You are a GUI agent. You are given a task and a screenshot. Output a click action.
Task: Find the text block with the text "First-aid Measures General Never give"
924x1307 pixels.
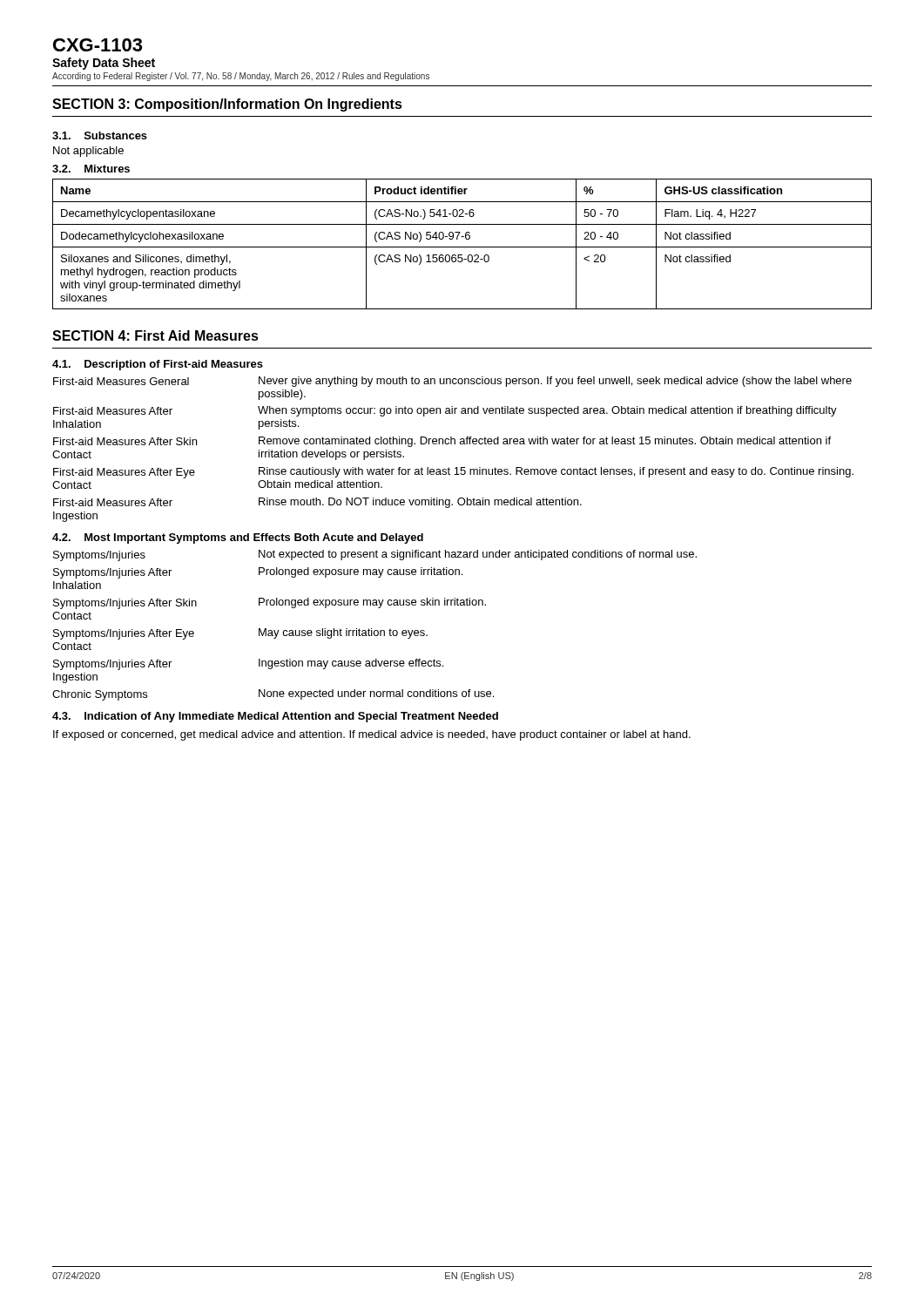(x=462, y=387)
